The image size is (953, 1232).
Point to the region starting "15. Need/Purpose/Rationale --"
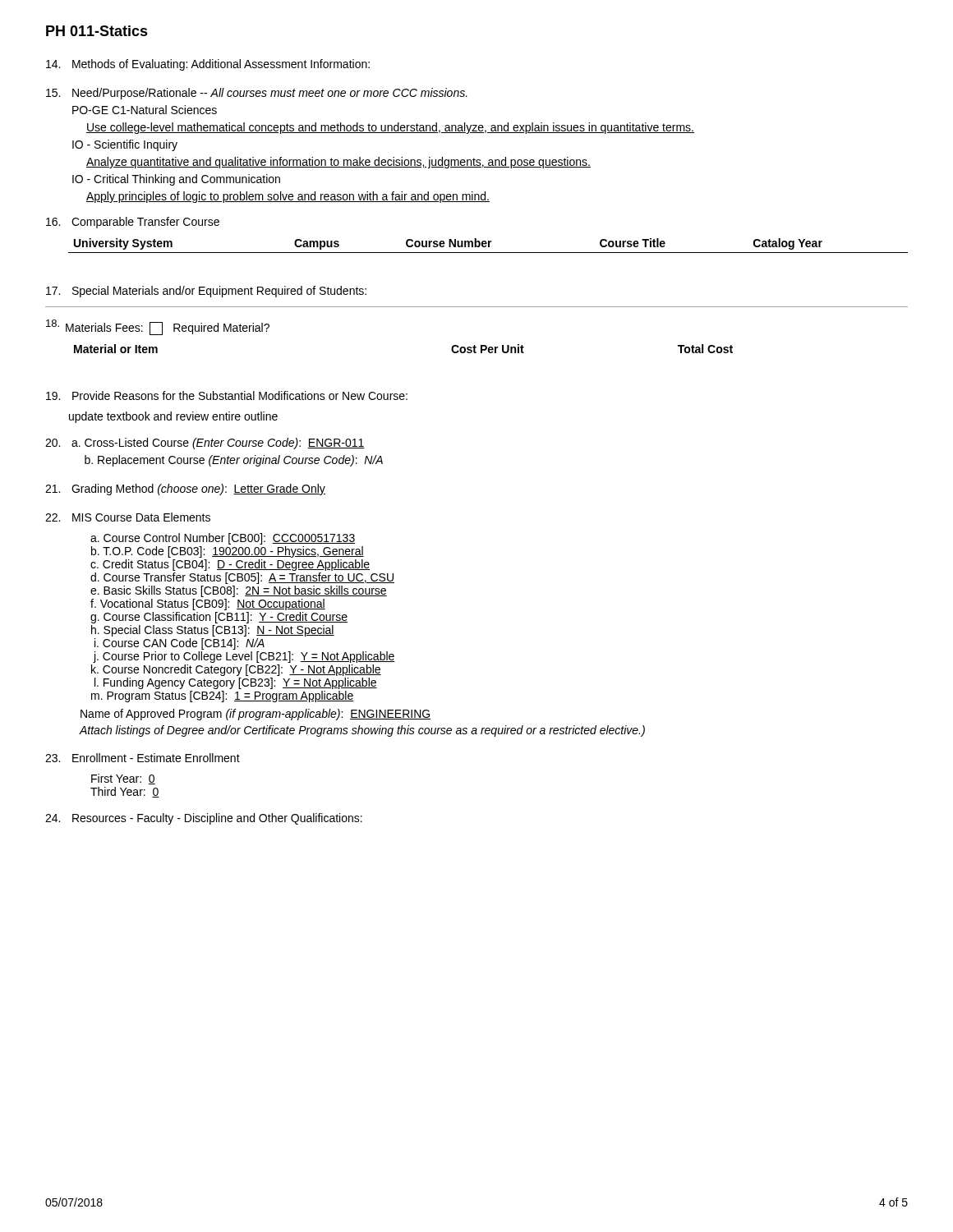[257, 94]
